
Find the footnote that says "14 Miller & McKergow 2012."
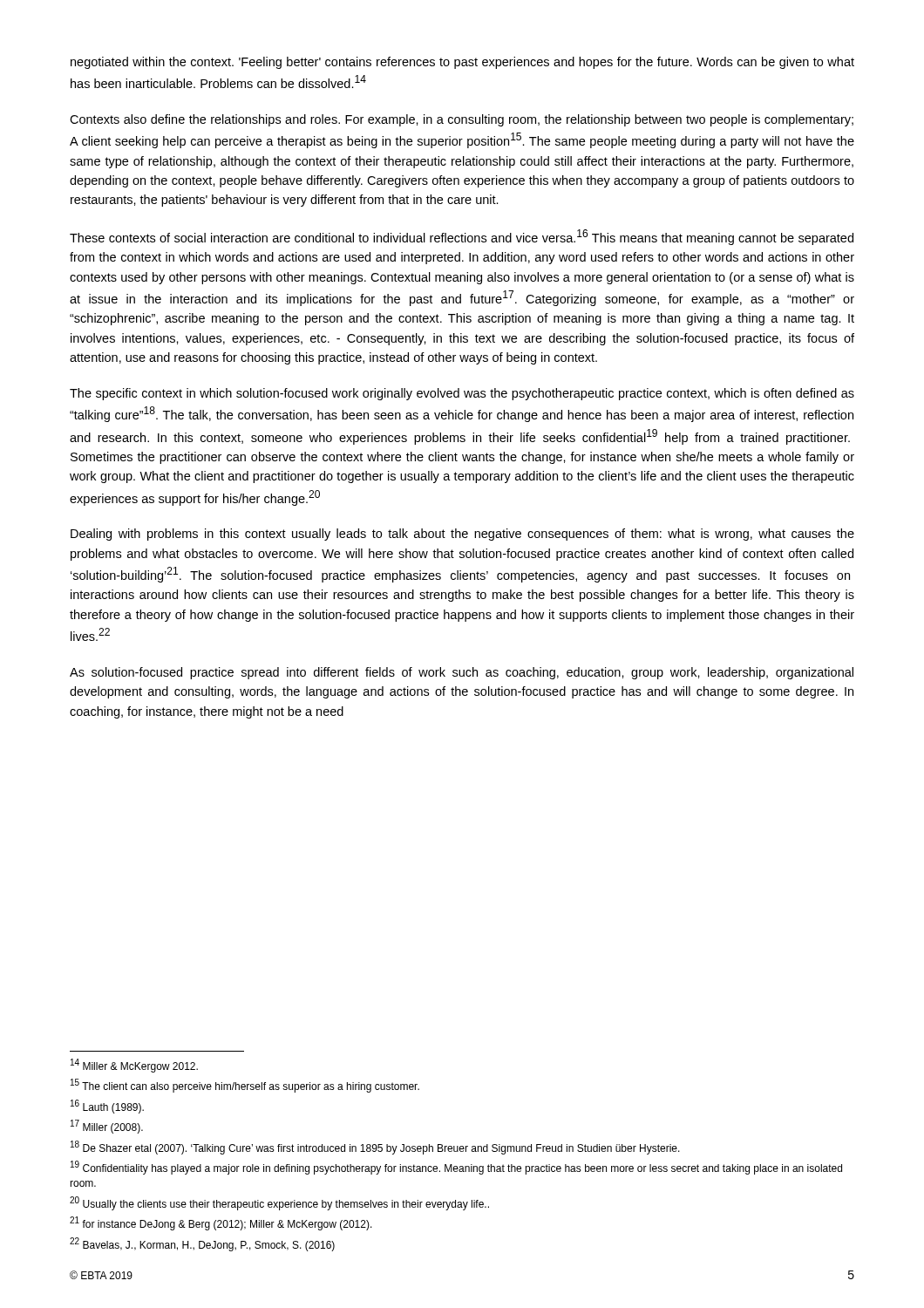point(134,1065)
